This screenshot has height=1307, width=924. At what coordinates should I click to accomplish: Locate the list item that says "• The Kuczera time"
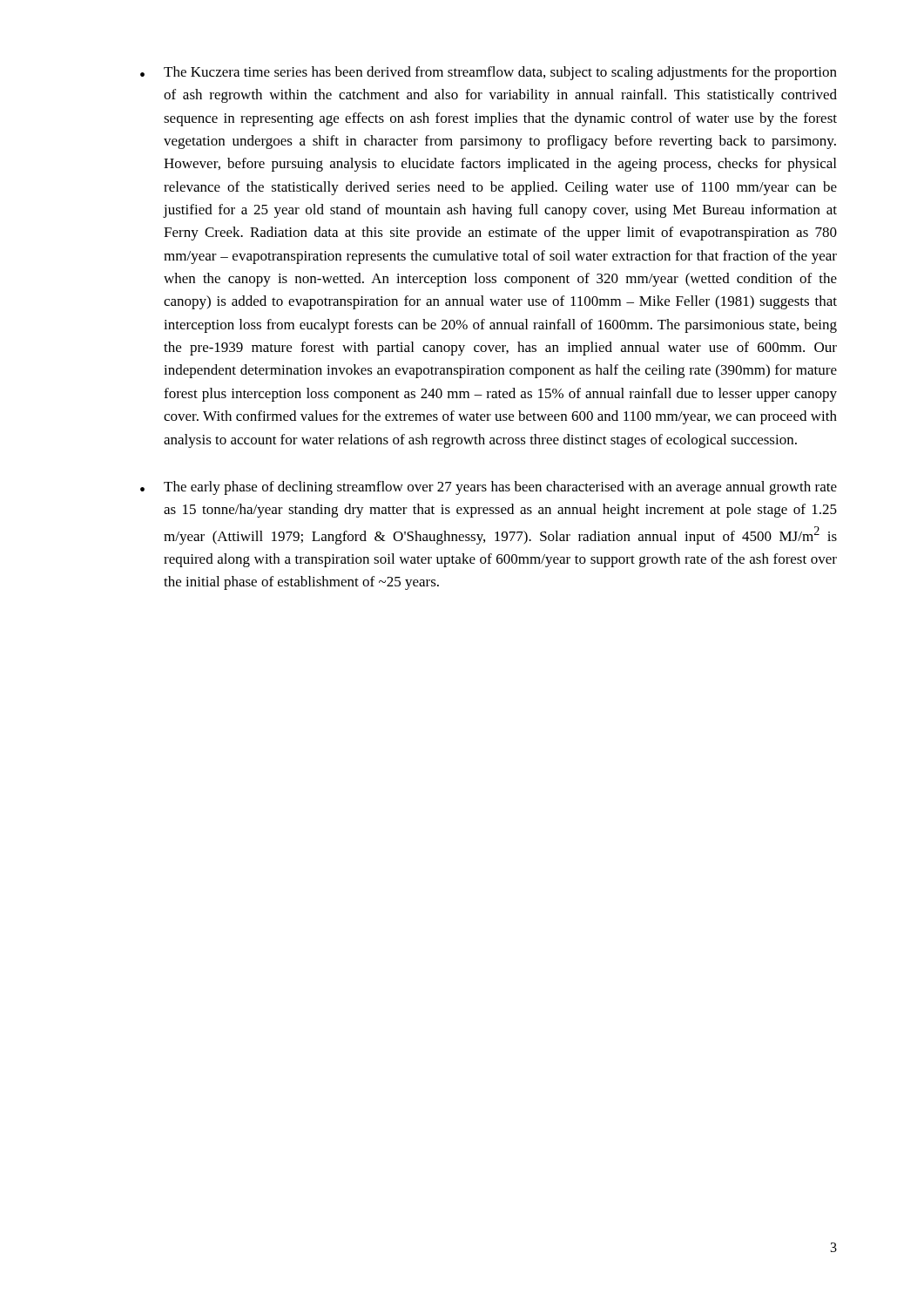(x=488, y=256)
